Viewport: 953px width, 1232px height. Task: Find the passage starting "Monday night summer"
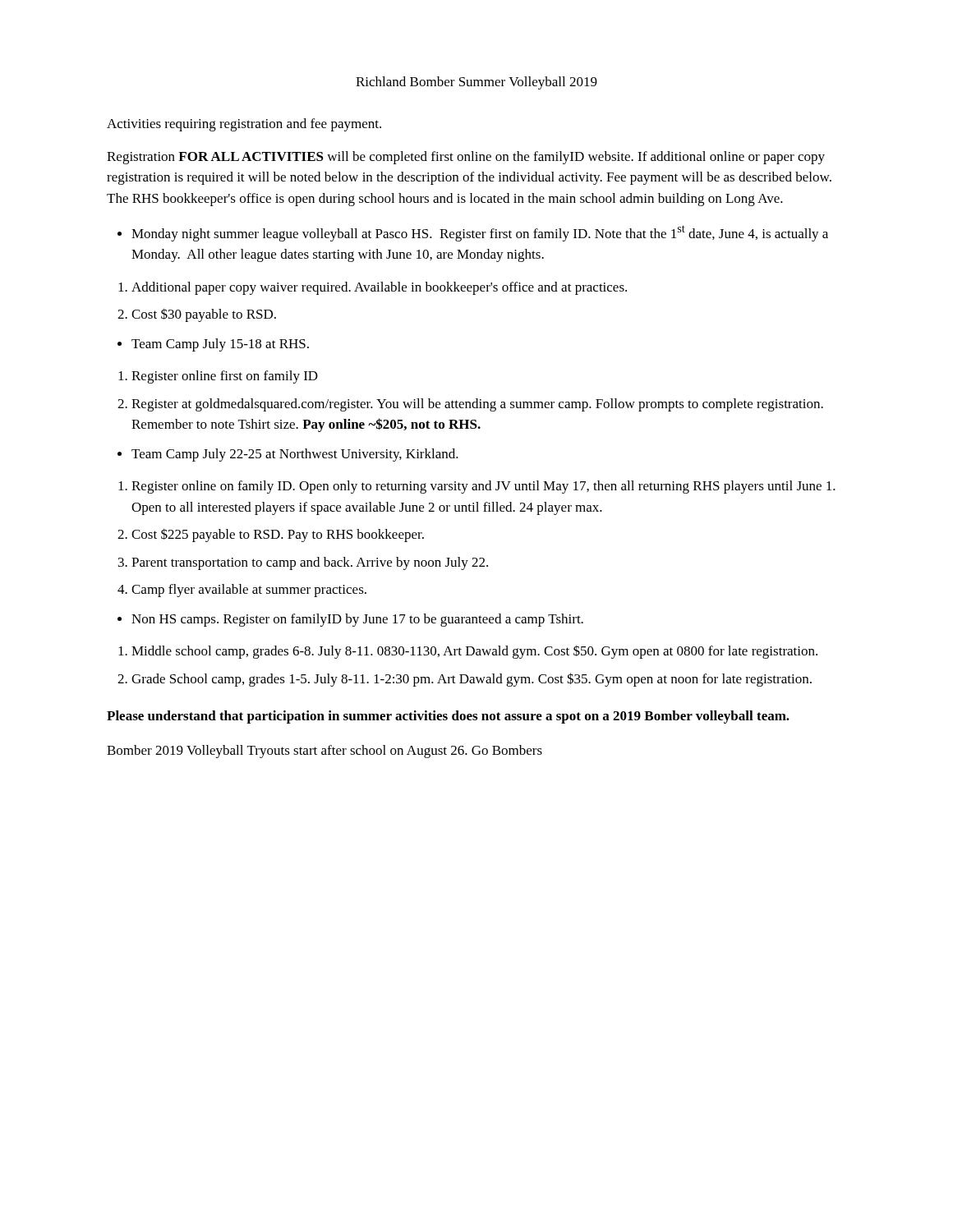tap(480, 242)
